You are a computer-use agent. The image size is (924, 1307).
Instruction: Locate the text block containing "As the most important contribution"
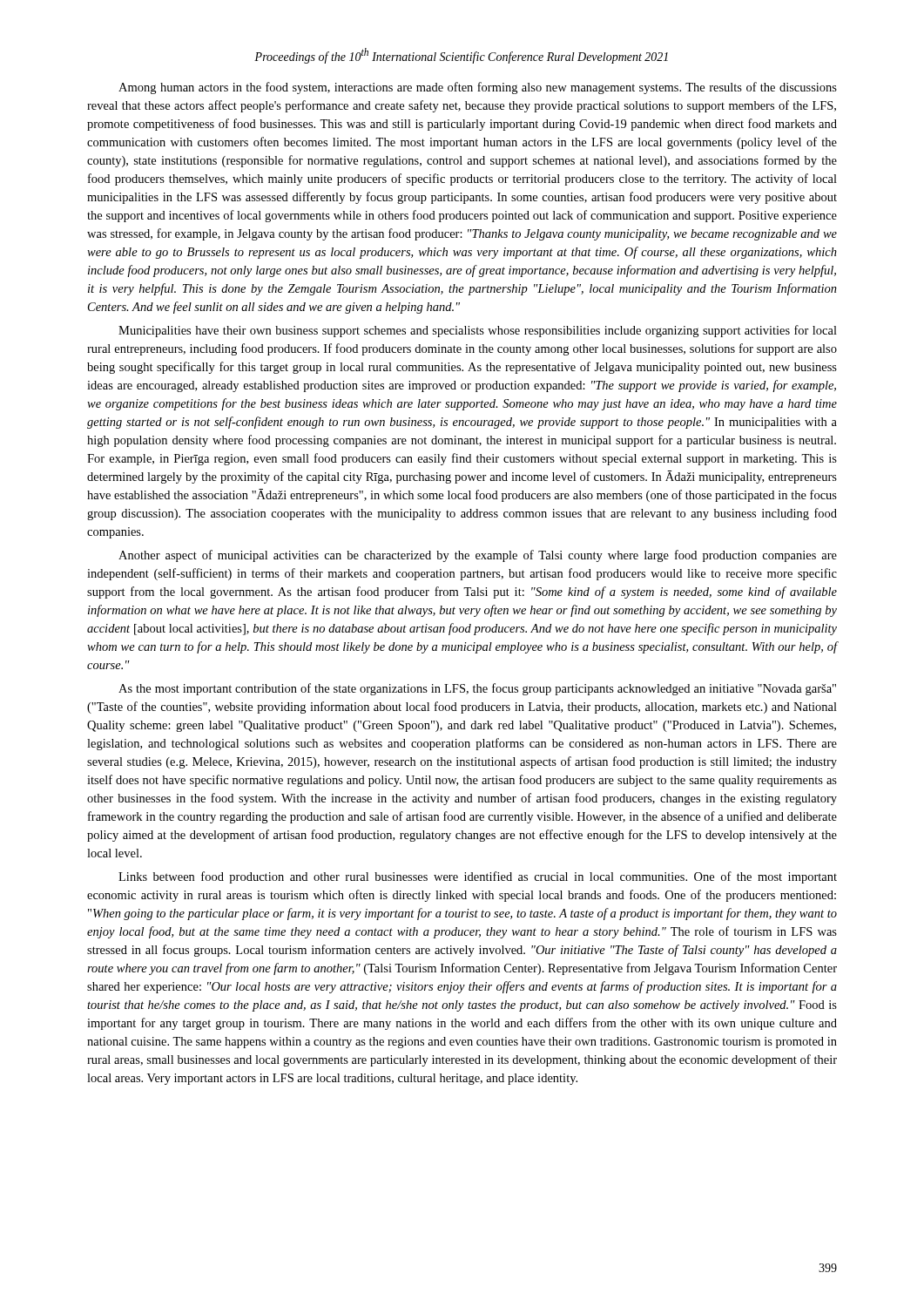pyautogui.click(x=462, y=771)
